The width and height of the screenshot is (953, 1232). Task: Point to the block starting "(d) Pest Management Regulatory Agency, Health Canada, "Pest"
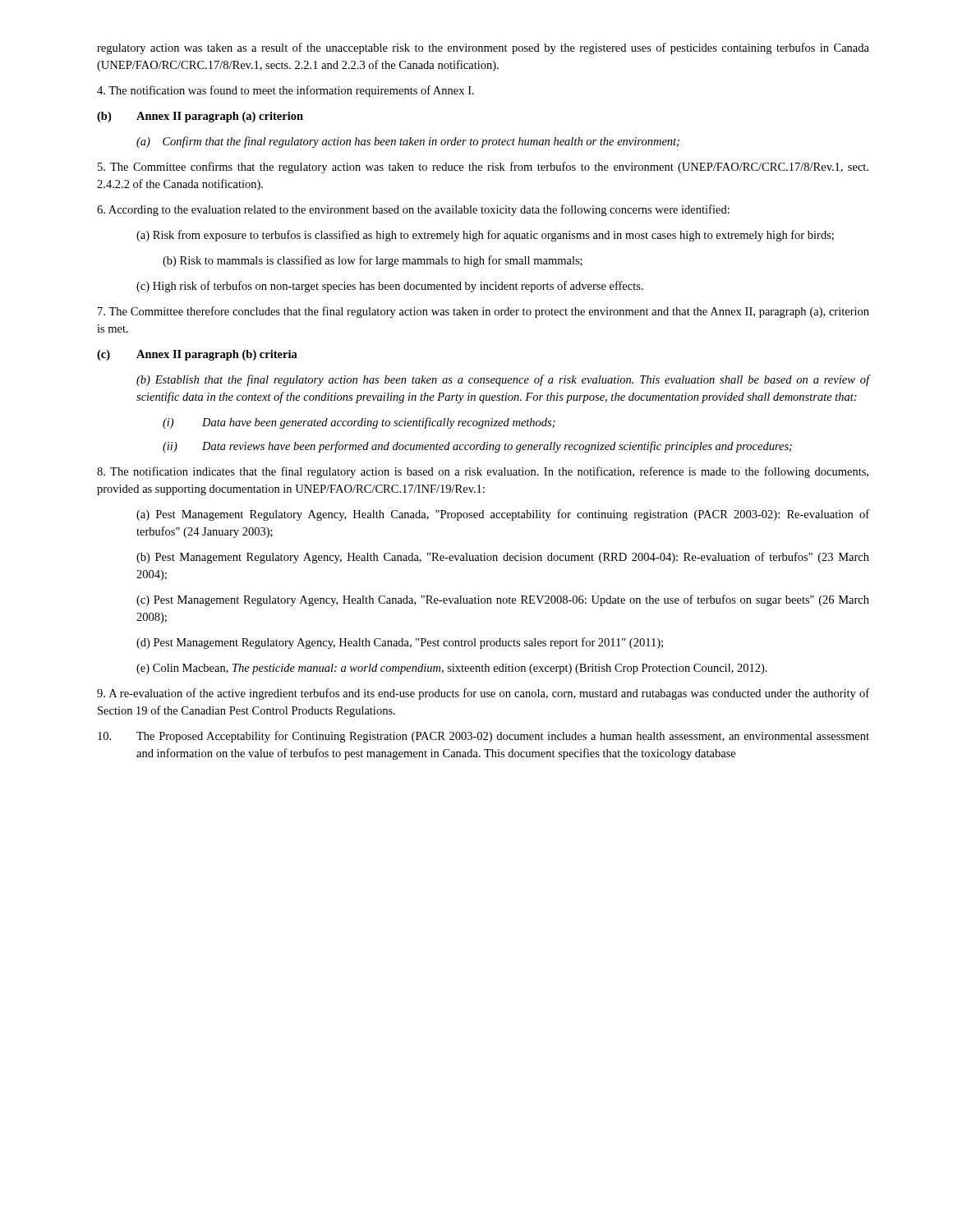point(400,643)
